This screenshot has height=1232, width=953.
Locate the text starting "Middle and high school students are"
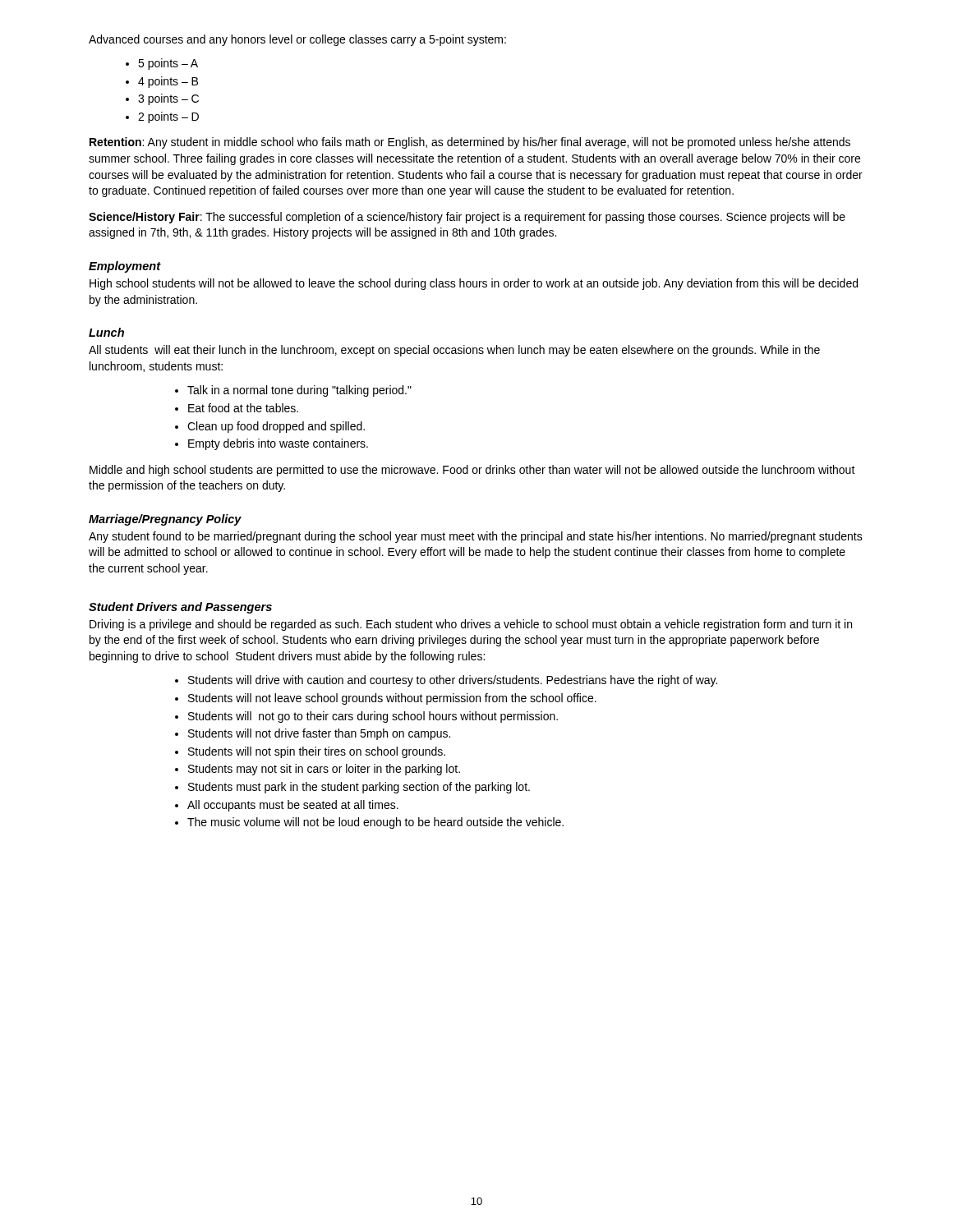point(472,478)
